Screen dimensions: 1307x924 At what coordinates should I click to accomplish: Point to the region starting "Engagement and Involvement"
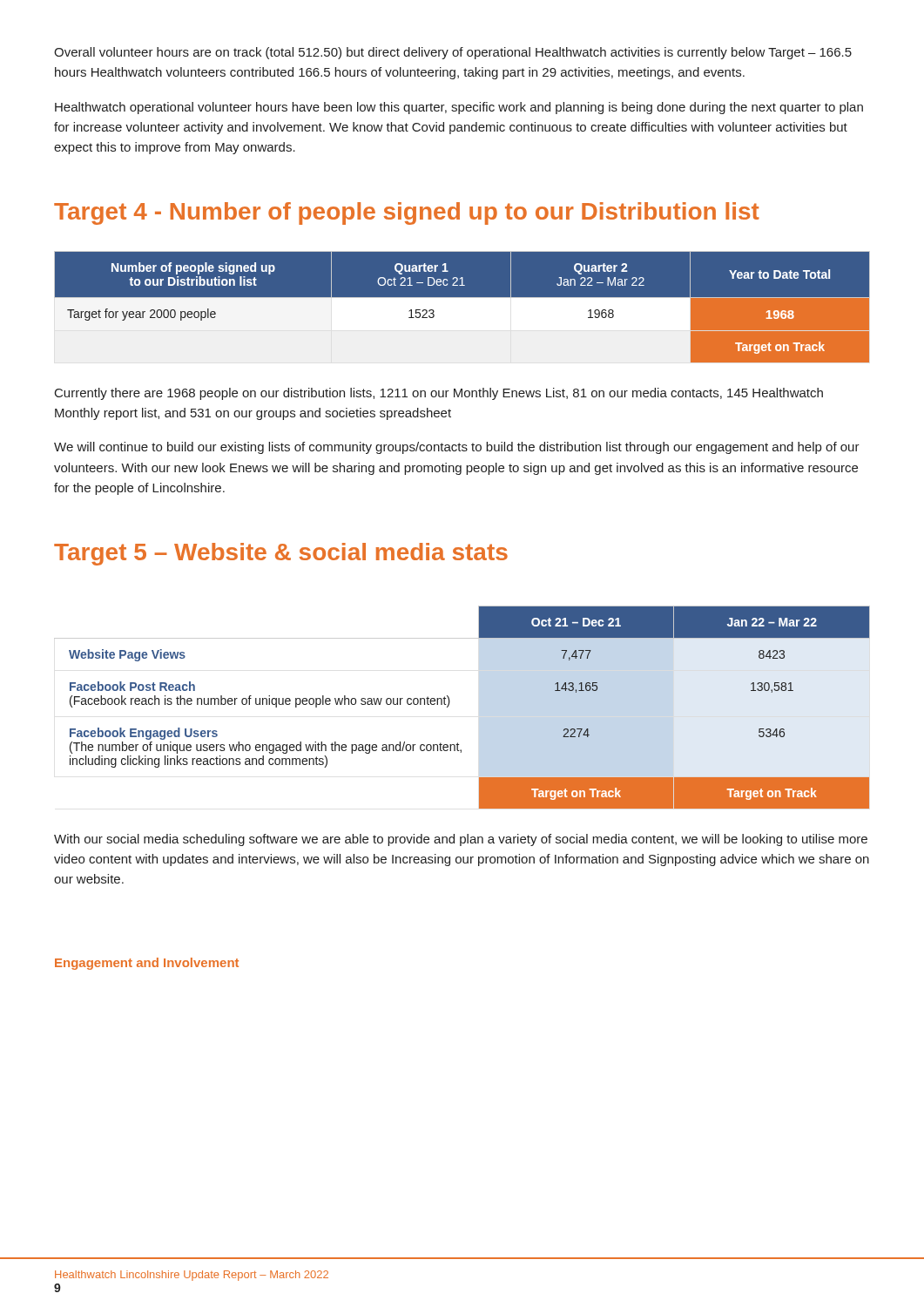click(147, 963)
